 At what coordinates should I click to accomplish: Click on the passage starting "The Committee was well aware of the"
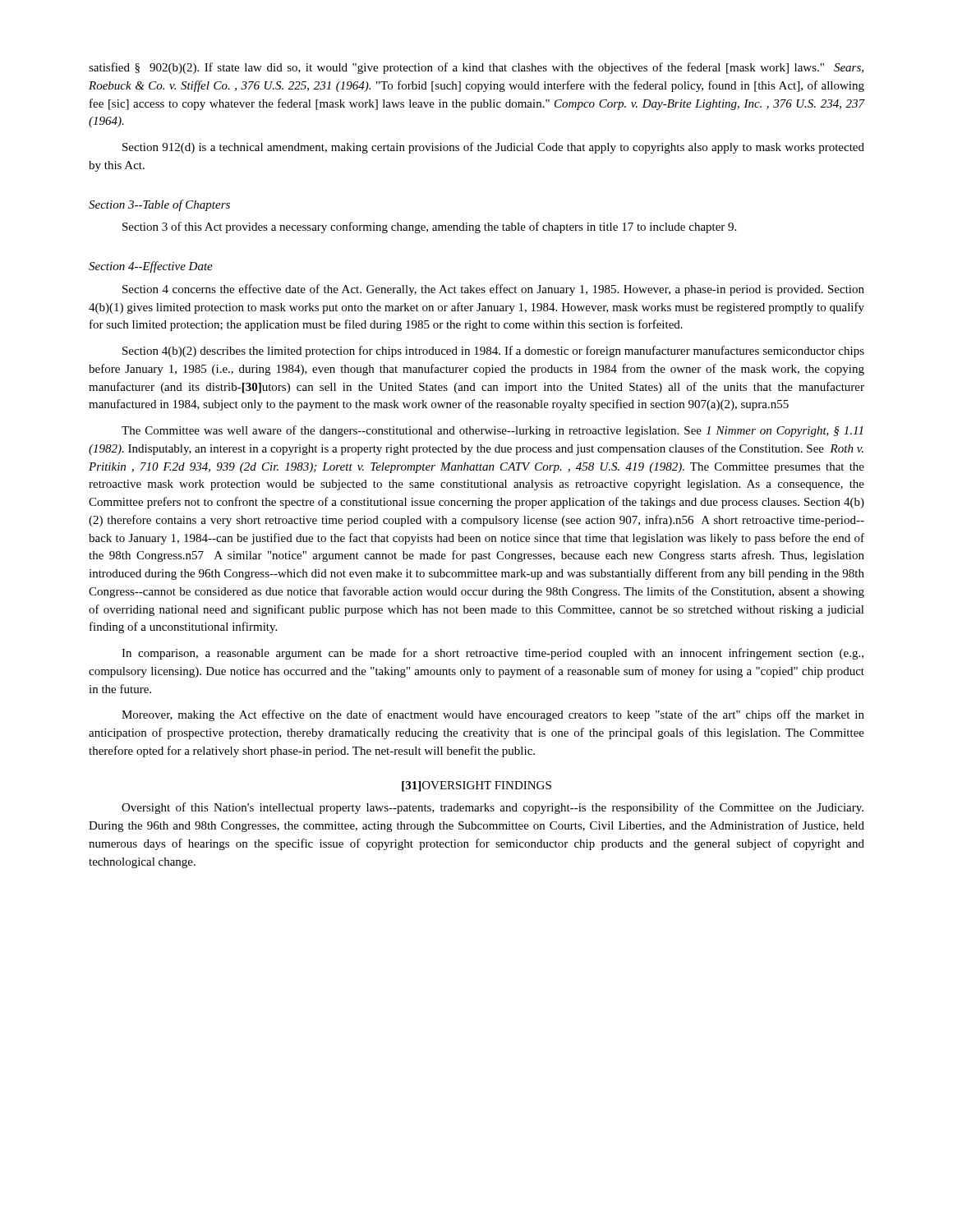(476, 529)
